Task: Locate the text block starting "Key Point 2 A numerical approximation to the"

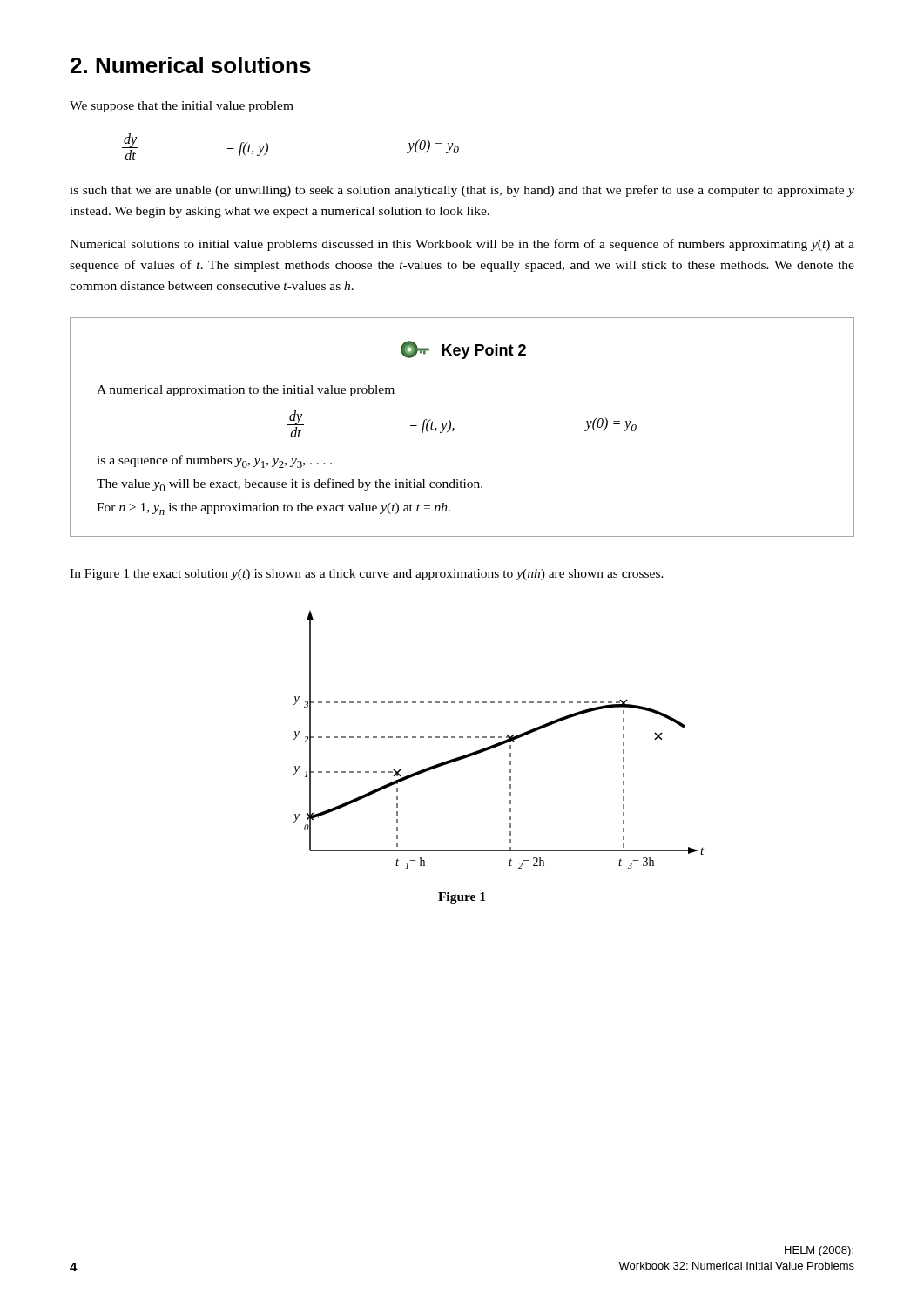Action: (462, 427)
